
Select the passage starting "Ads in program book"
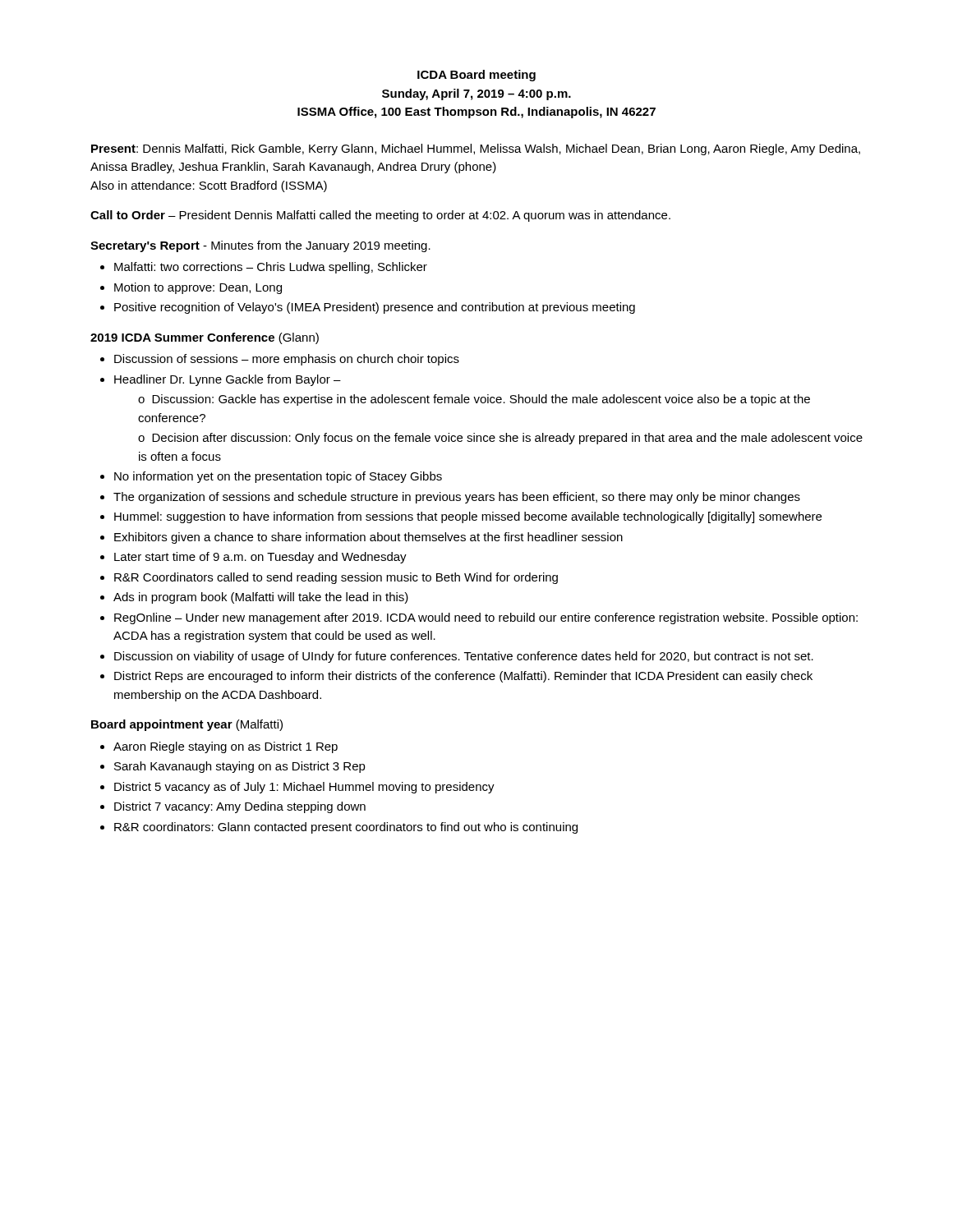(x=261, y=598)
